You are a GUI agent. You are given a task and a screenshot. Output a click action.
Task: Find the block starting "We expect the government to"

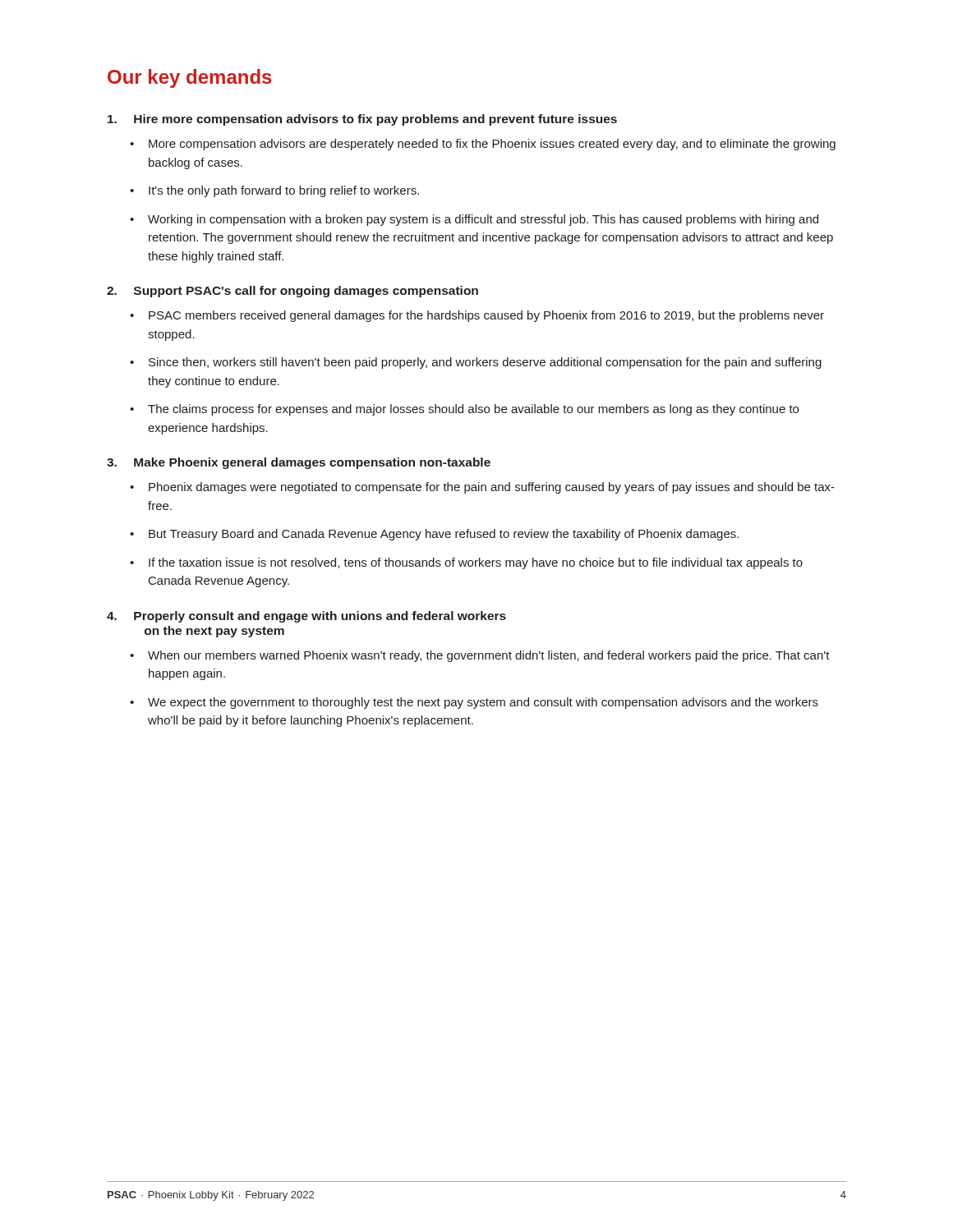point(483,711)
